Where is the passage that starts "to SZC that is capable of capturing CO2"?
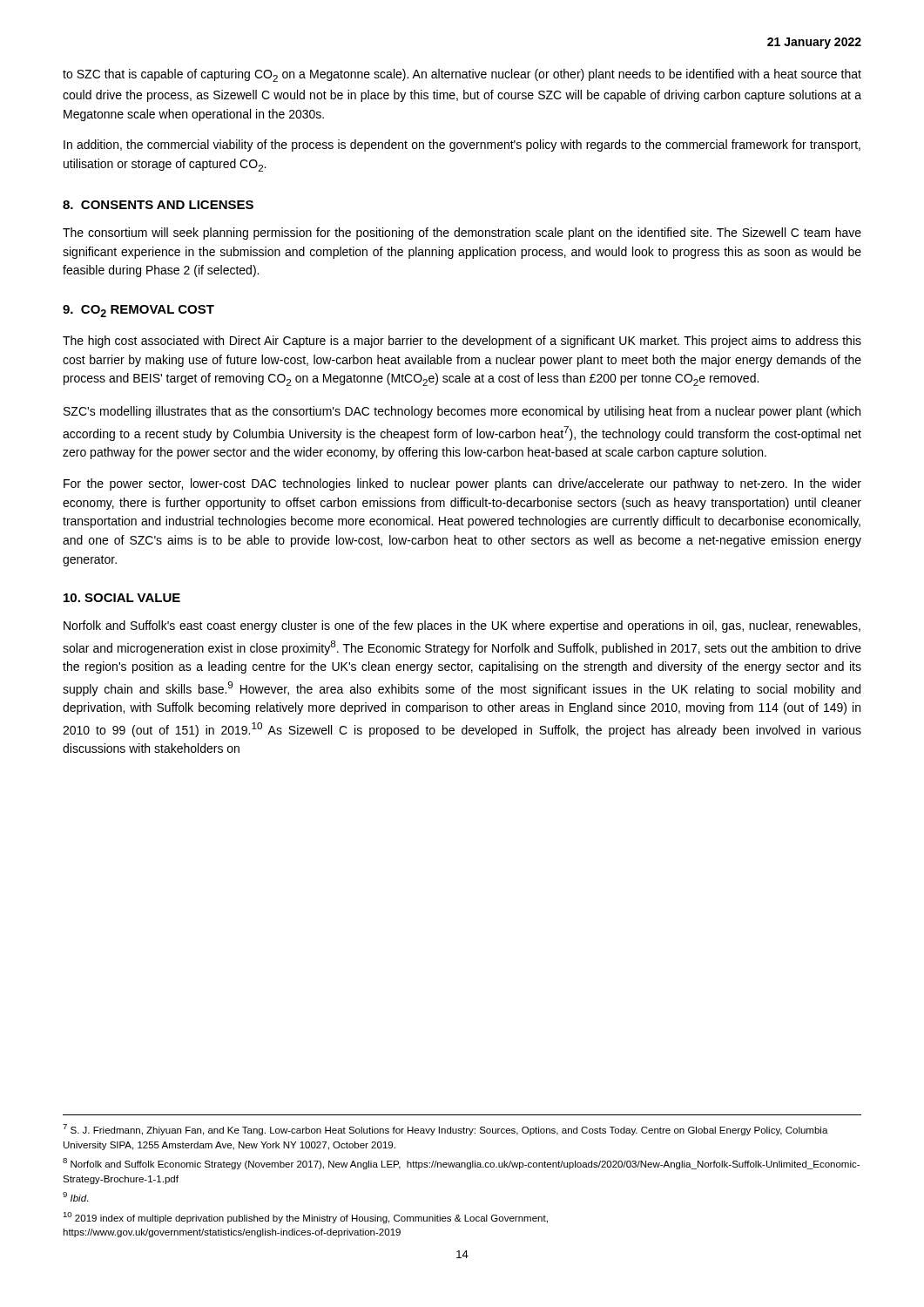Screen dimensions: 1307x924 462,94
